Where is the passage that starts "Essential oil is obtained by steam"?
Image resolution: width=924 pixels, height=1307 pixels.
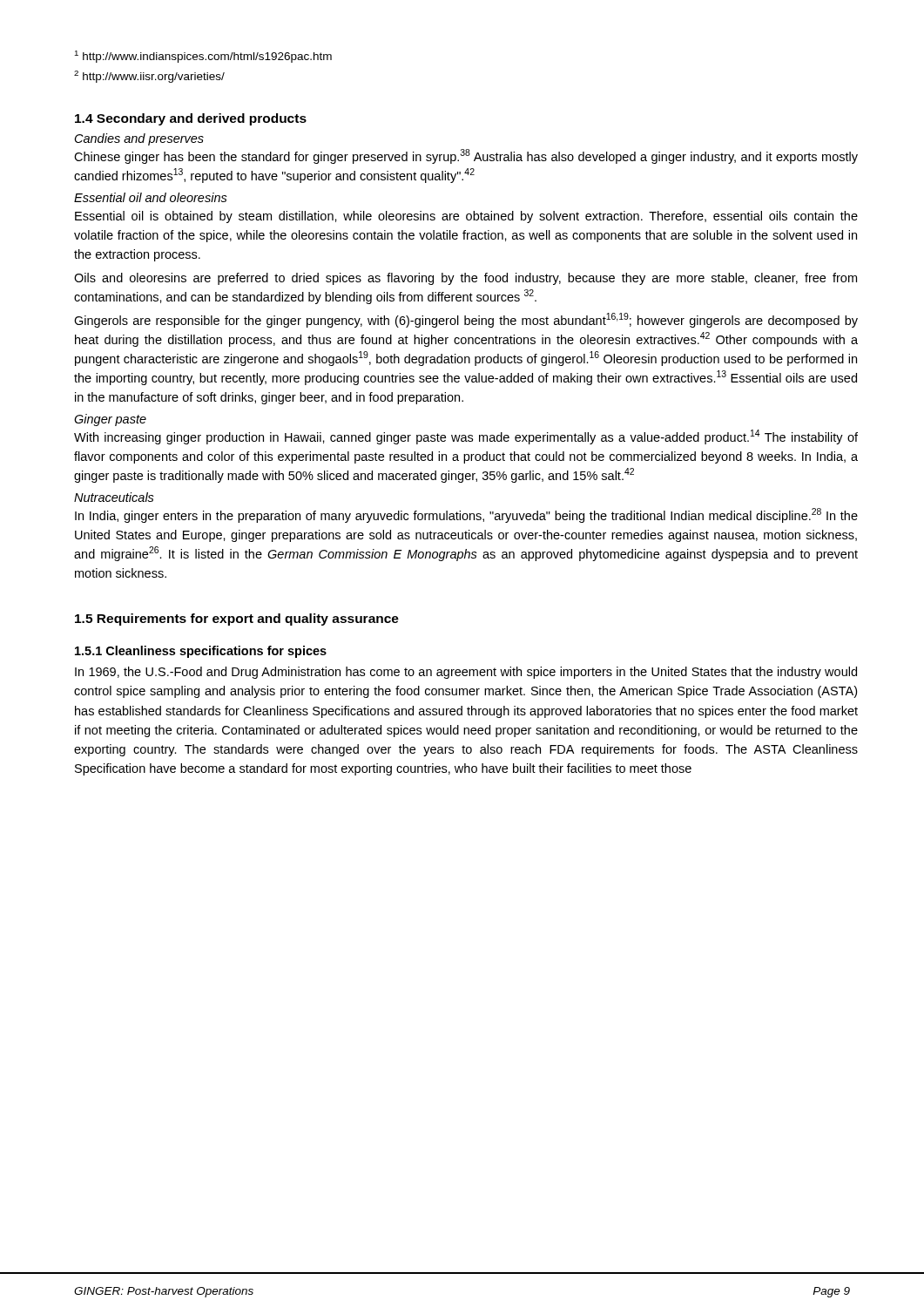[466, 235]
